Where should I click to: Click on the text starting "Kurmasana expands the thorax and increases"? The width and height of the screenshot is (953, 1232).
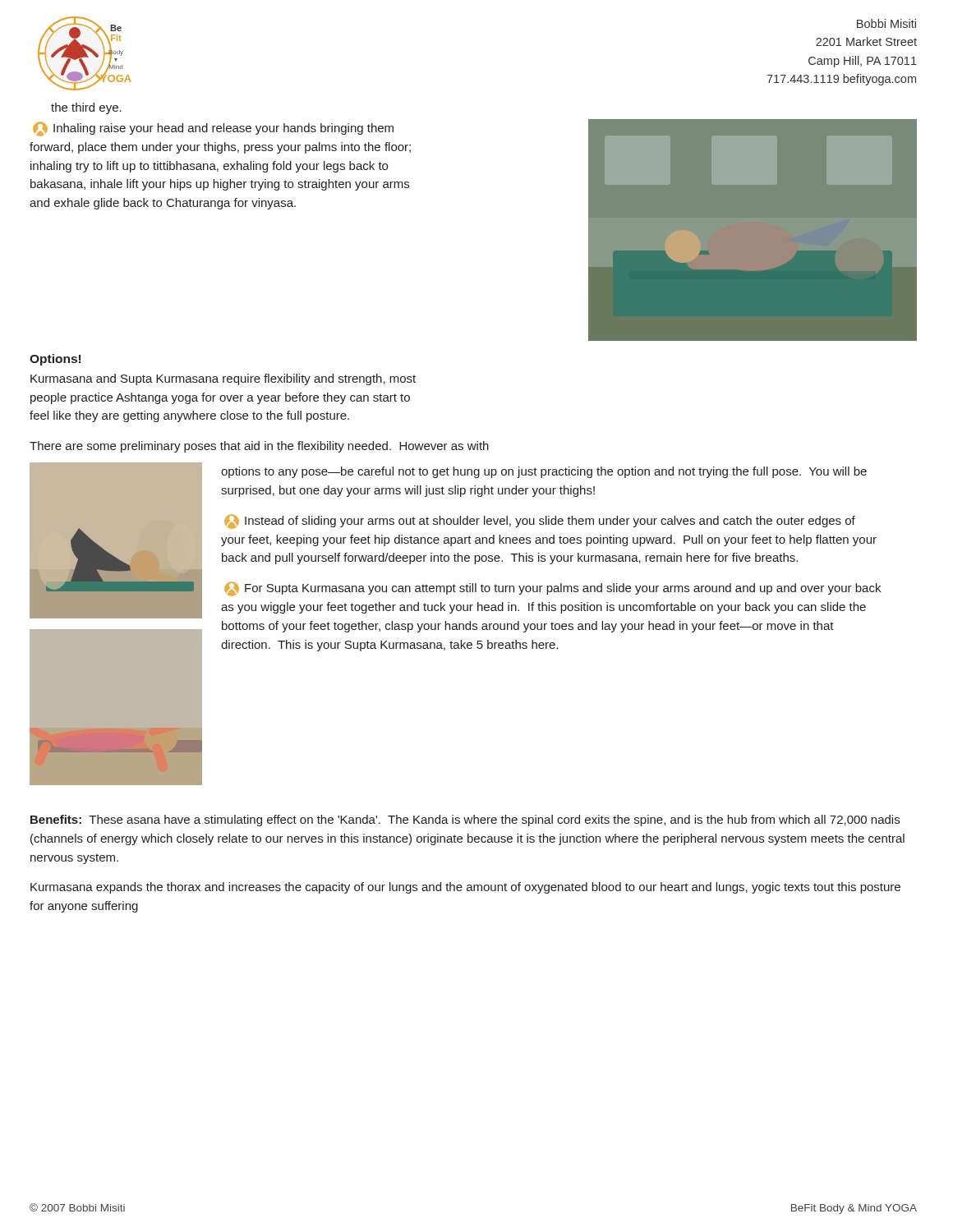(465, 896)
